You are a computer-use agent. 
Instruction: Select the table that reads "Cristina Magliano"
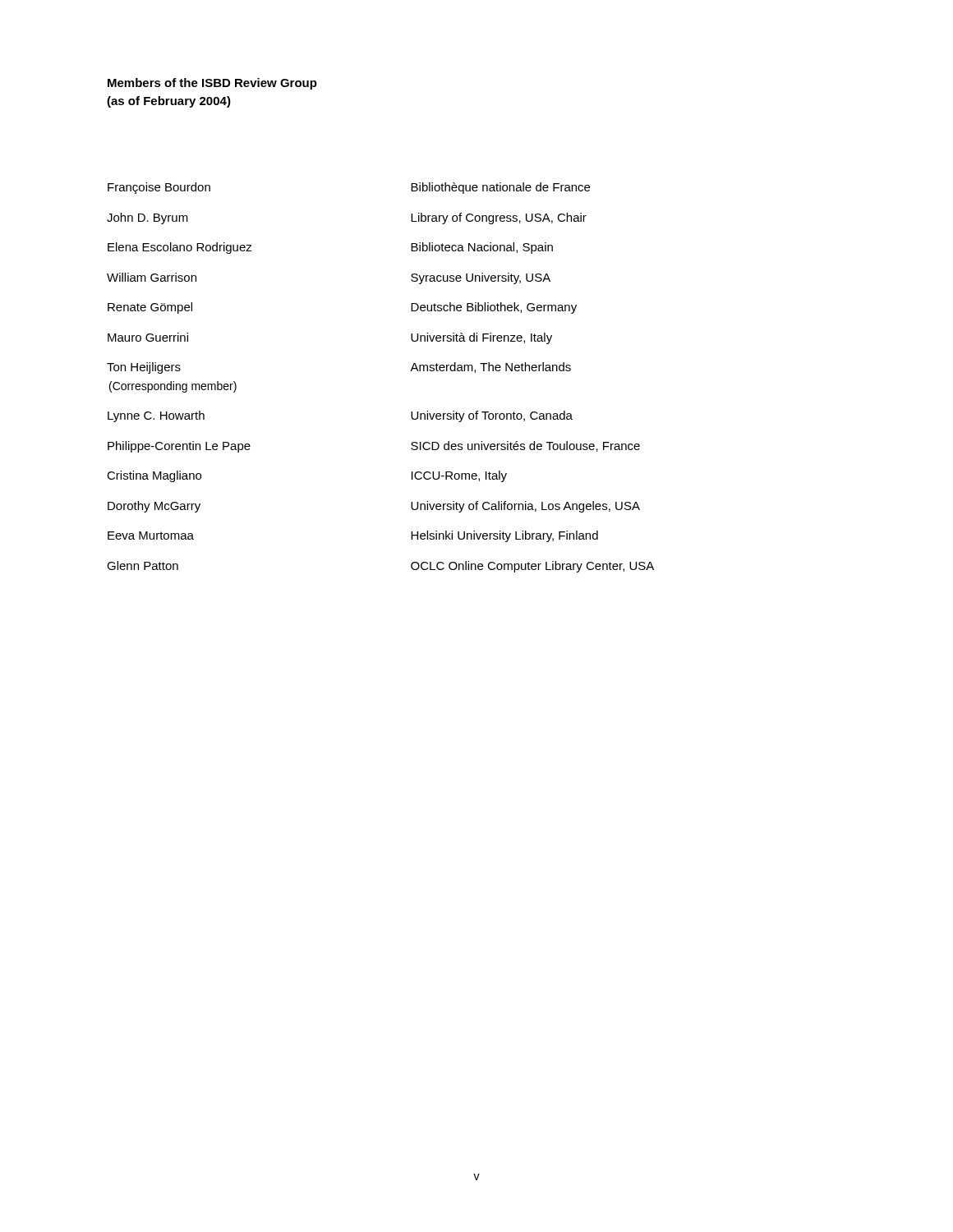(x=468, y=377)
